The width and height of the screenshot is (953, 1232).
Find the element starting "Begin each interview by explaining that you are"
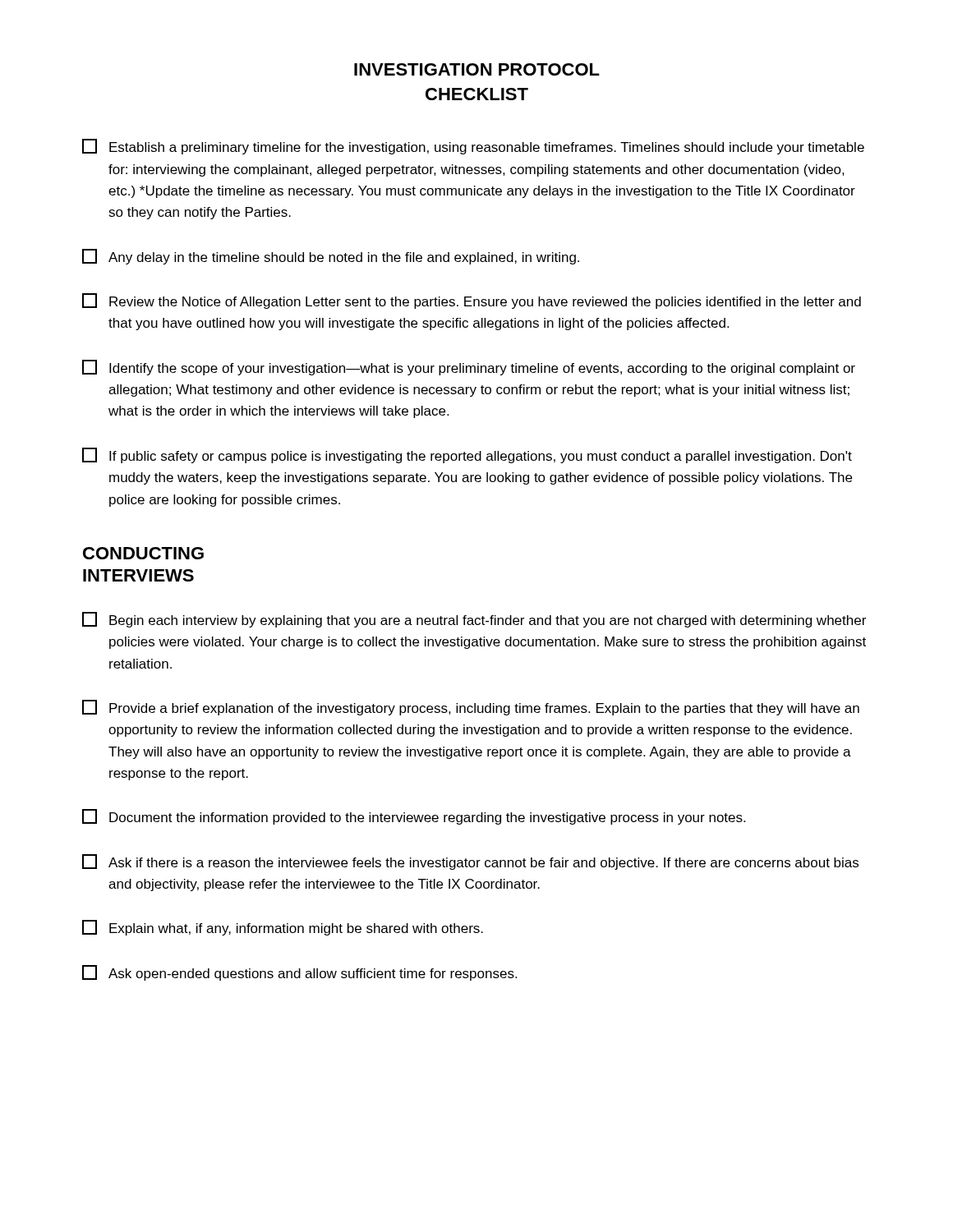(x=476, y=643)
